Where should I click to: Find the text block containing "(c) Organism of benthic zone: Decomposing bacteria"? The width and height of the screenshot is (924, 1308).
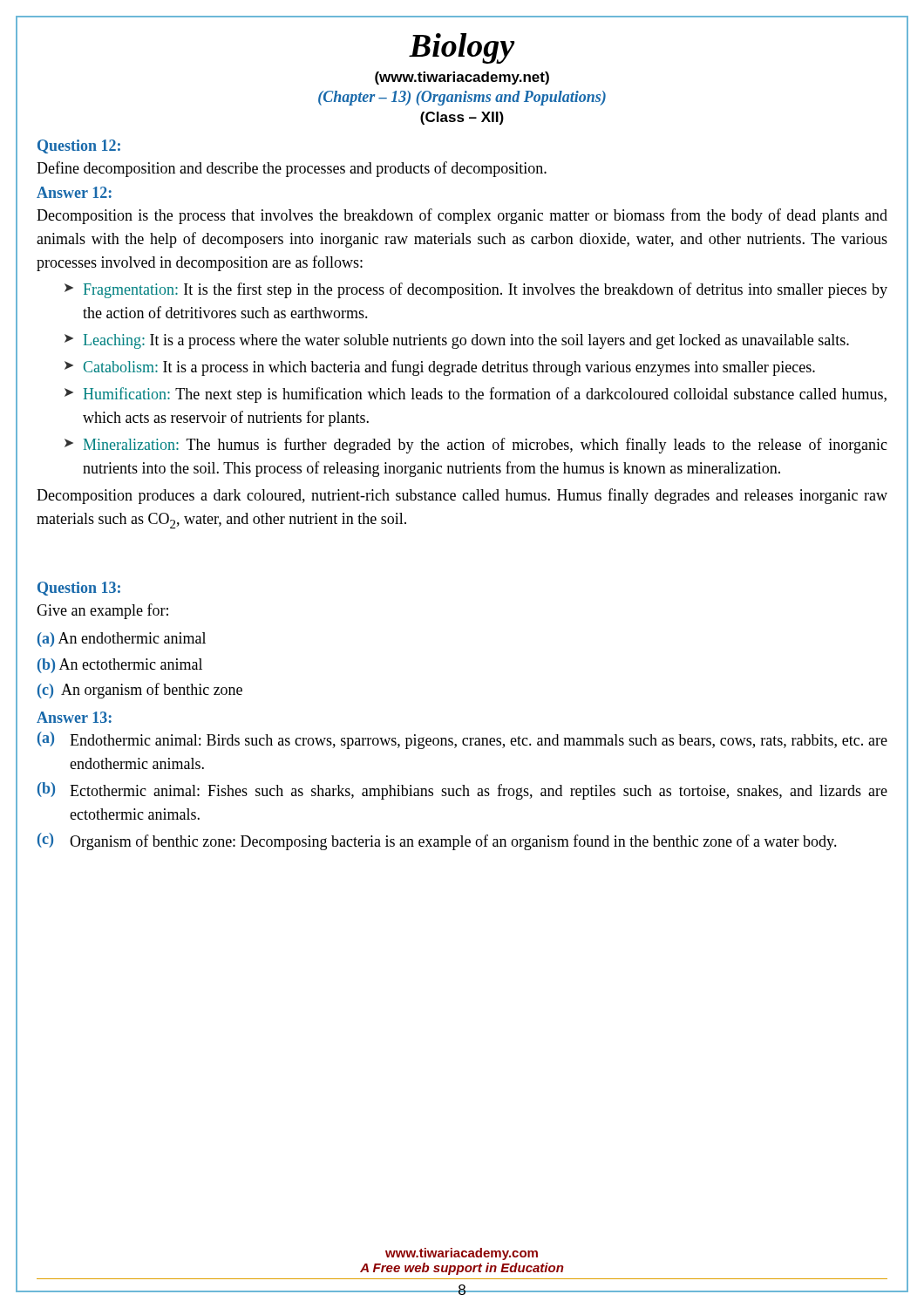462,842
